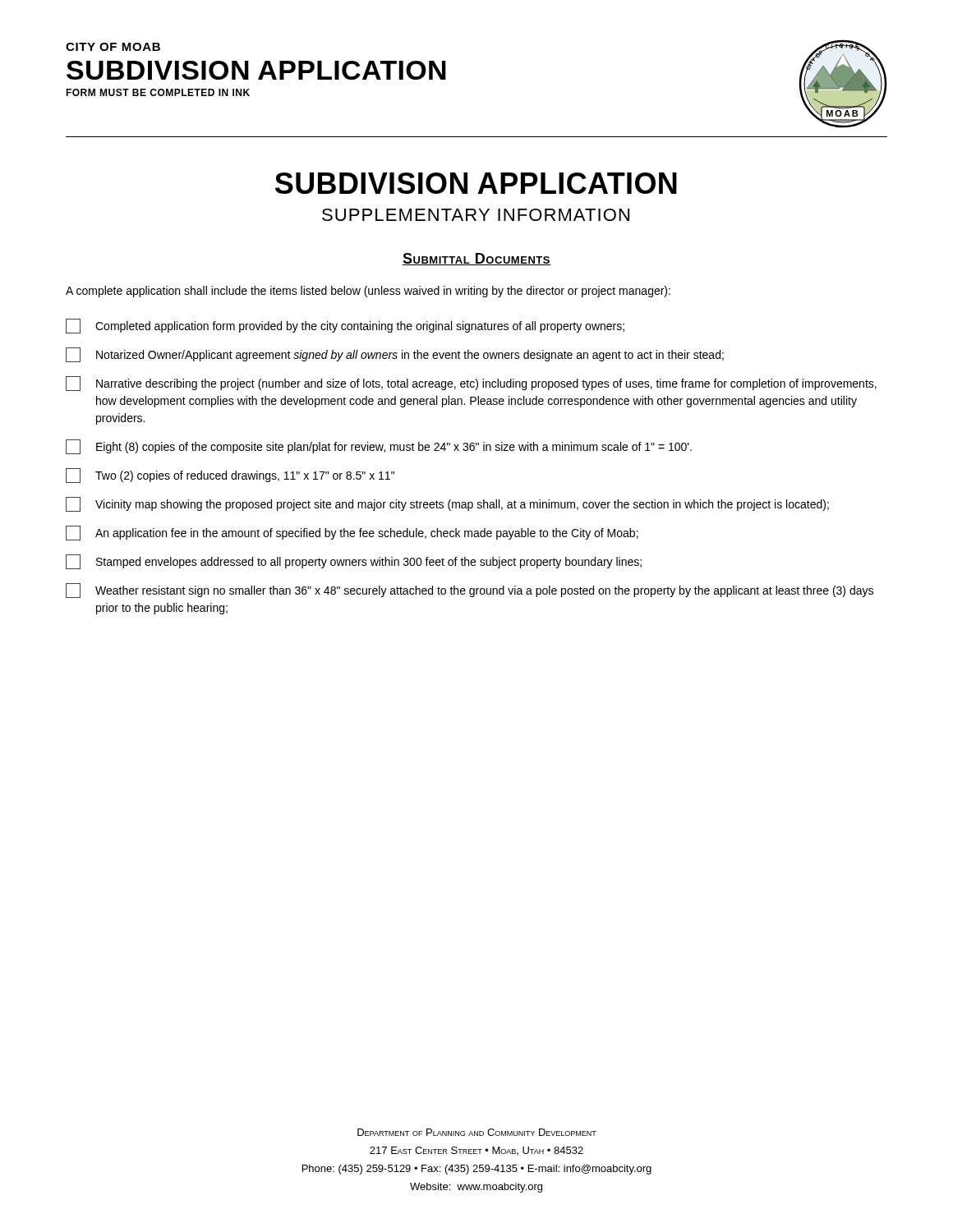Screen dimensions: 1232x953
Task: Find the list item containing "Completed application form provided by"
Action: [476, 326]
